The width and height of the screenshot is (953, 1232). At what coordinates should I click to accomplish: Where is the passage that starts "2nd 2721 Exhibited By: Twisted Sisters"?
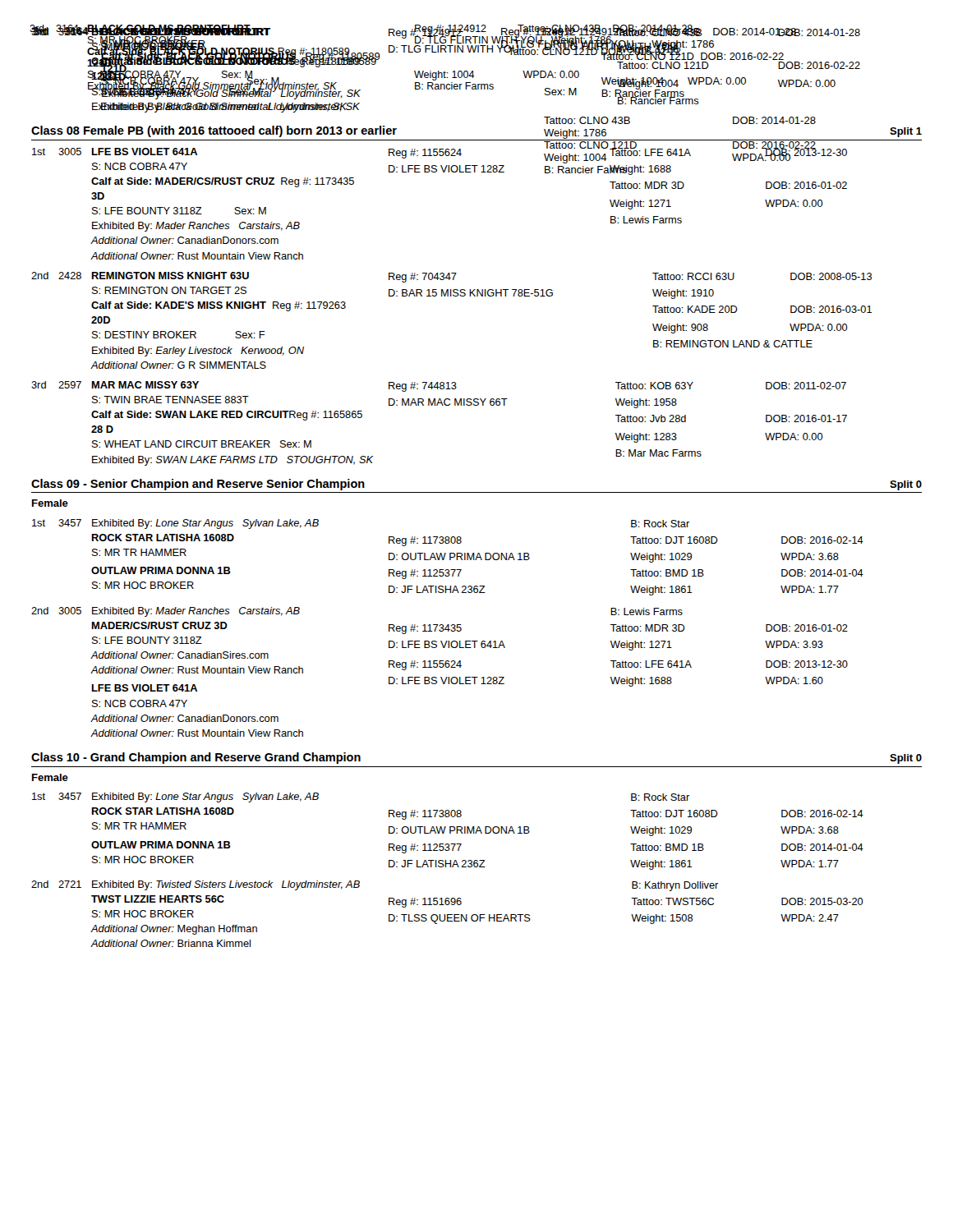[x=476, y=914]
